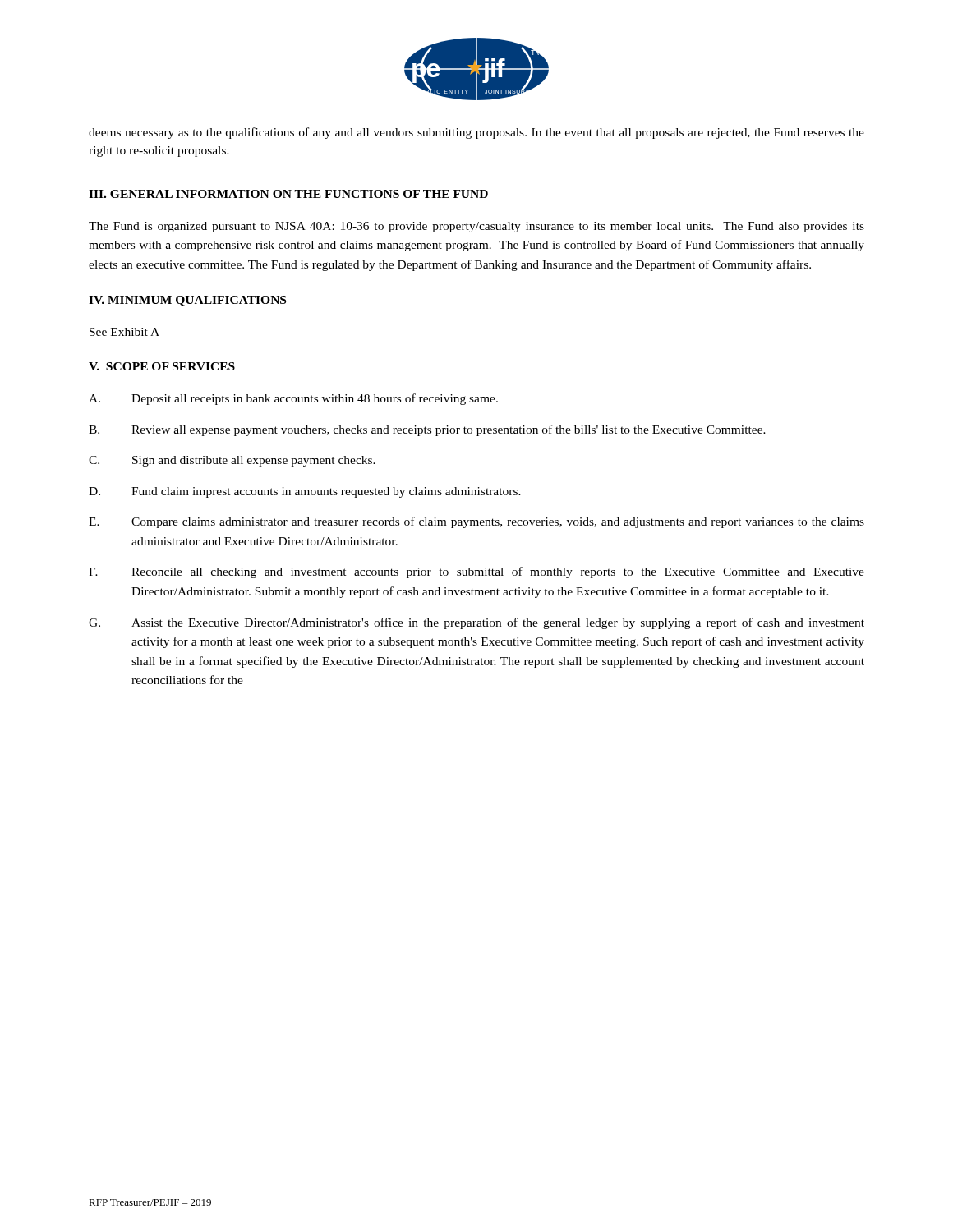This screenshot has width=953, height=1232.
Task: Where is the passage that starts "A. Deposit all receipts in bank accounts"?
Action: coord(476,398)
